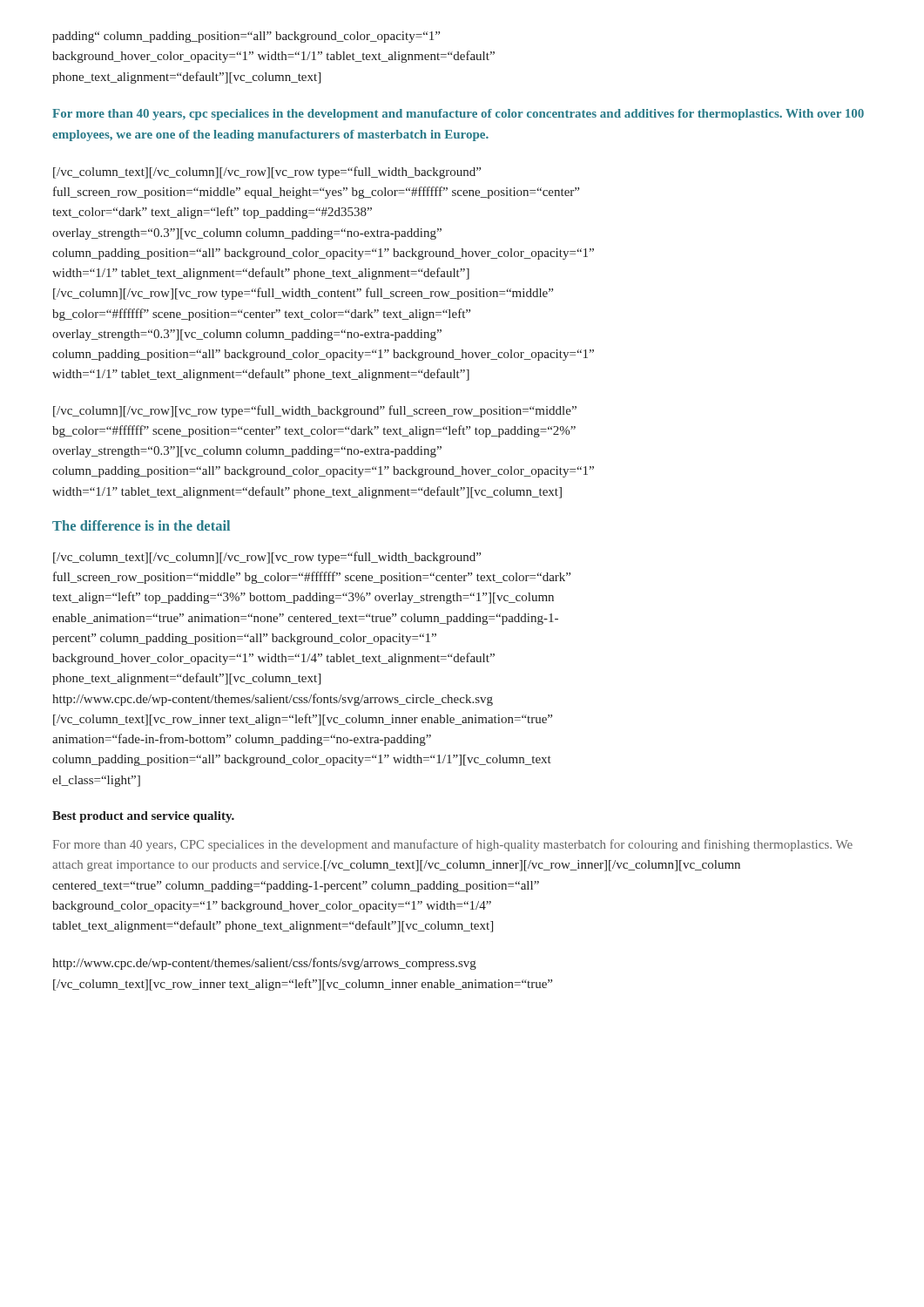Navigate to the region starting "Best product and service quality."

(143, 815)
